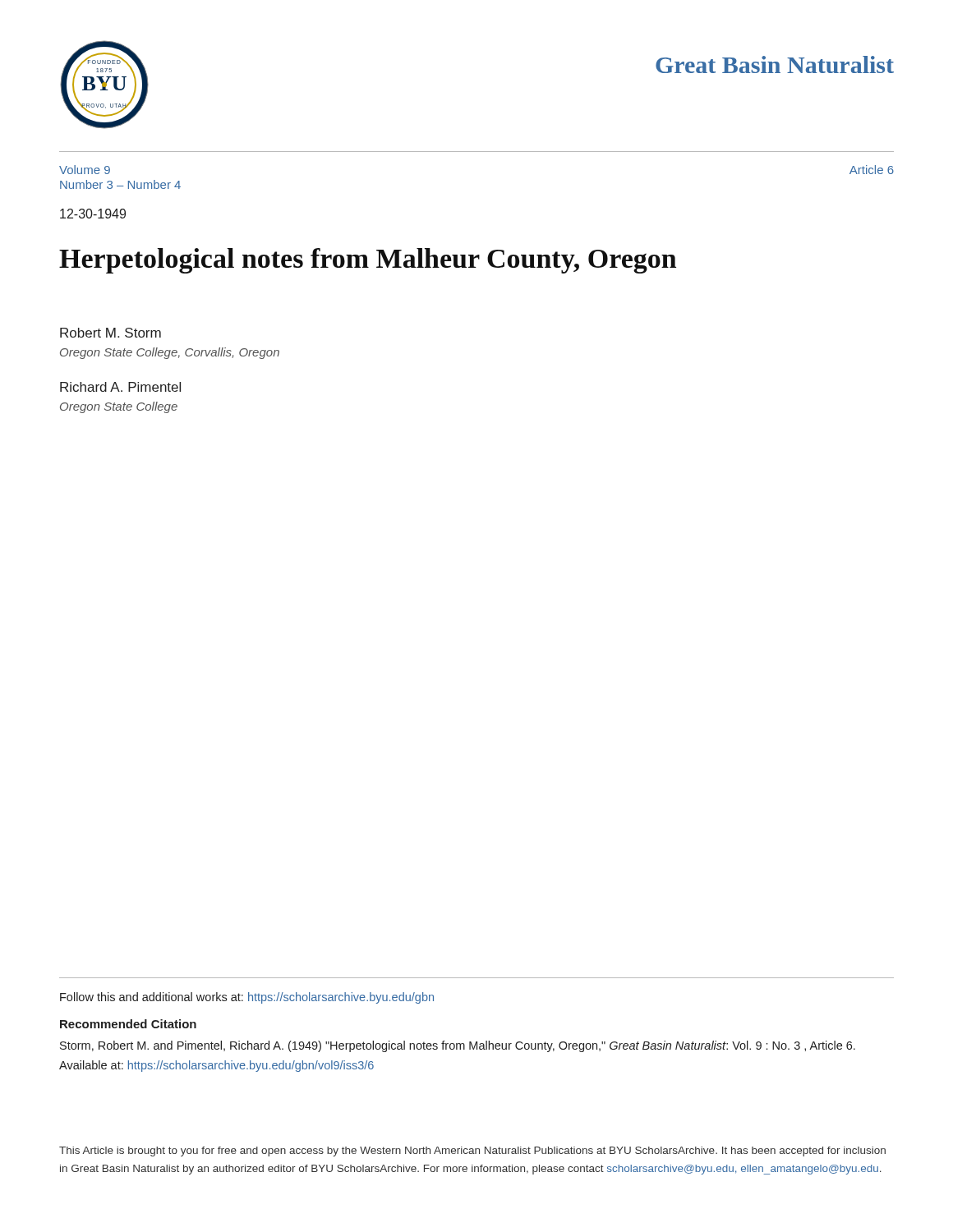953x1232 pixels.
Task: Select a logo
Action: coord(104,86)
